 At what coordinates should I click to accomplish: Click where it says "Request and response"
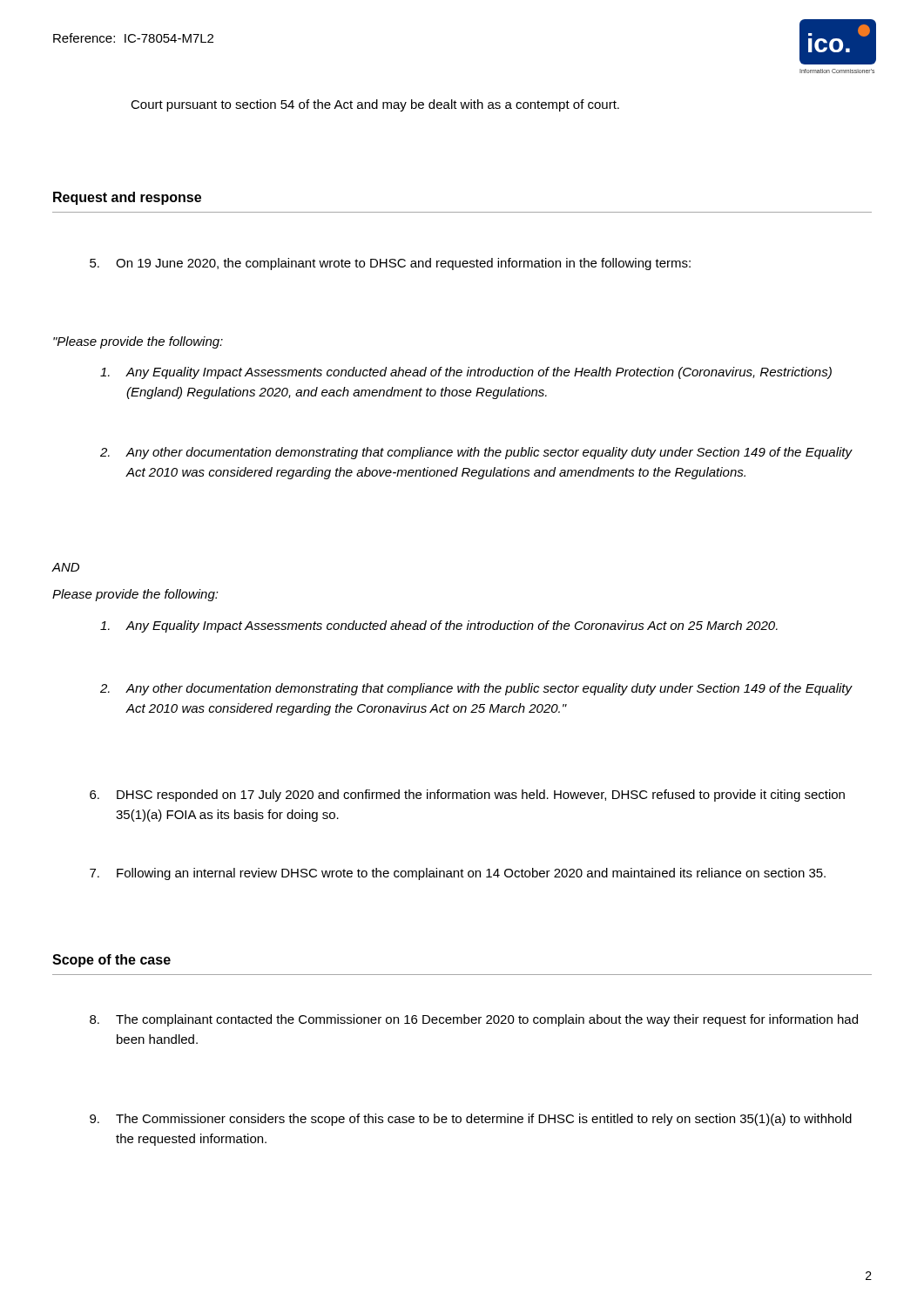point(462,201)
